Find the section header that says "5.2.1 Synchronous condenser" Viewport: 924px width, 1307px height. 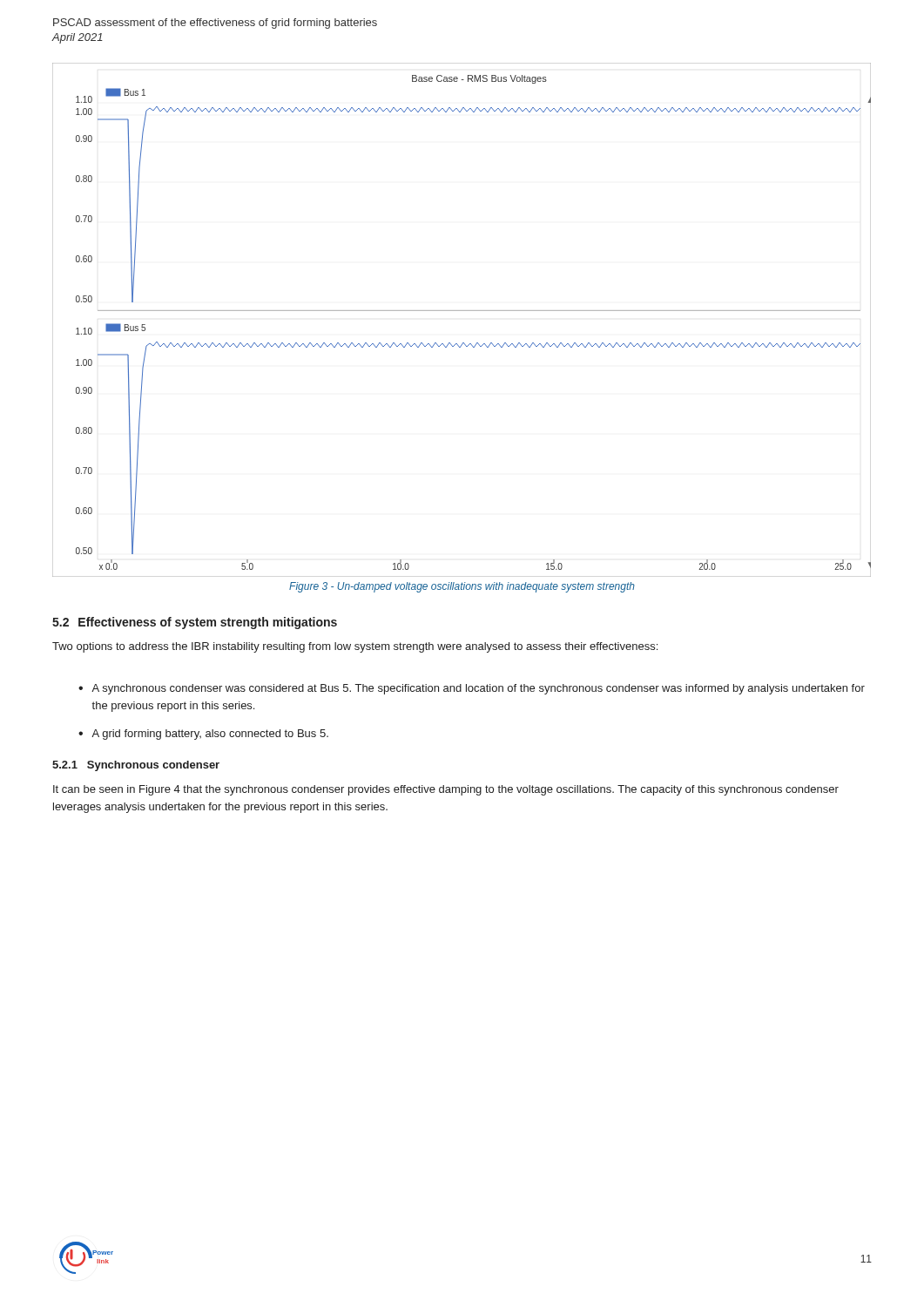[136, 765]
